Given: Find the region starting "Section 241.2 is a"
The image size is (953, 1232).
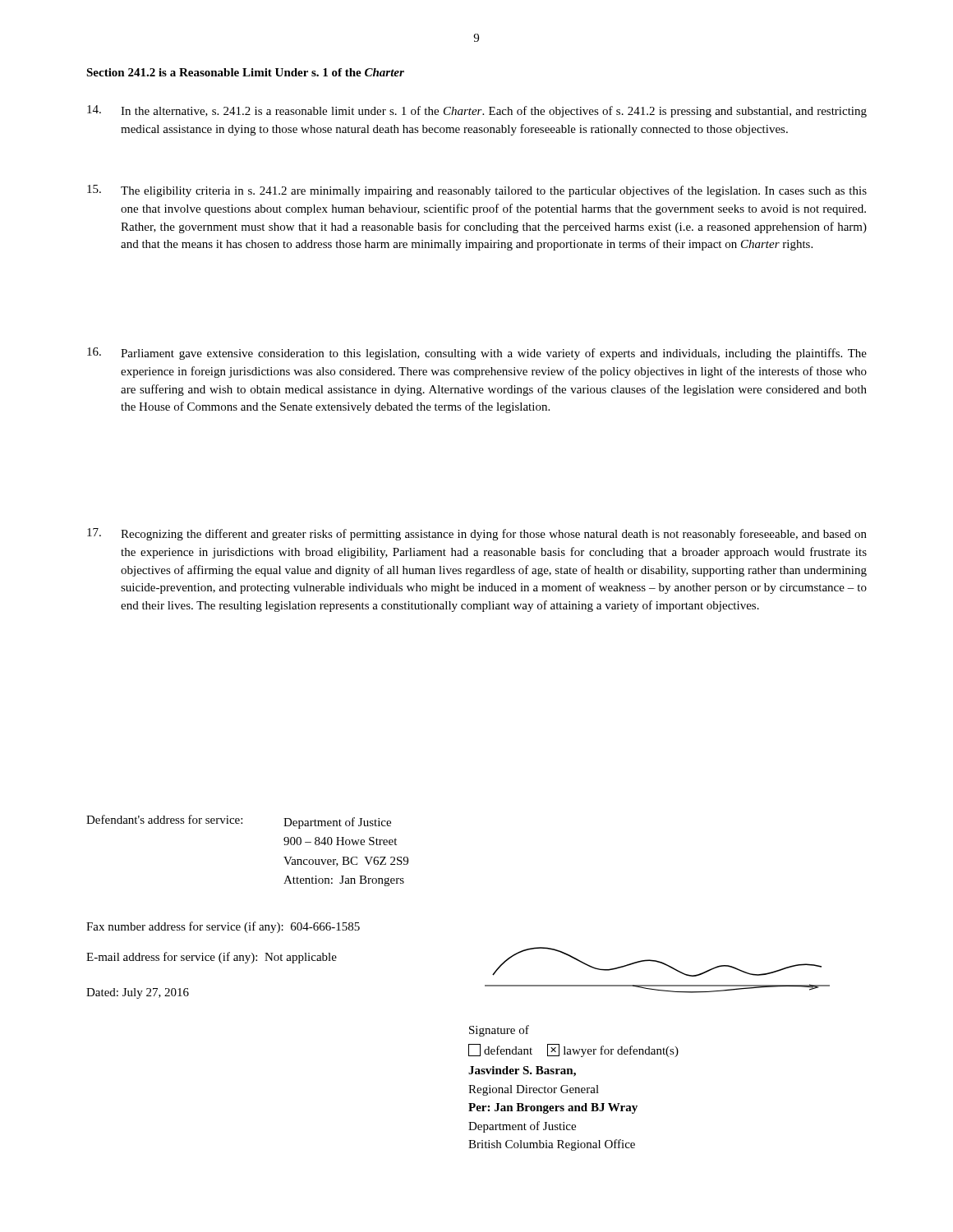Looking at the screenshot, I should click(245, 72).
